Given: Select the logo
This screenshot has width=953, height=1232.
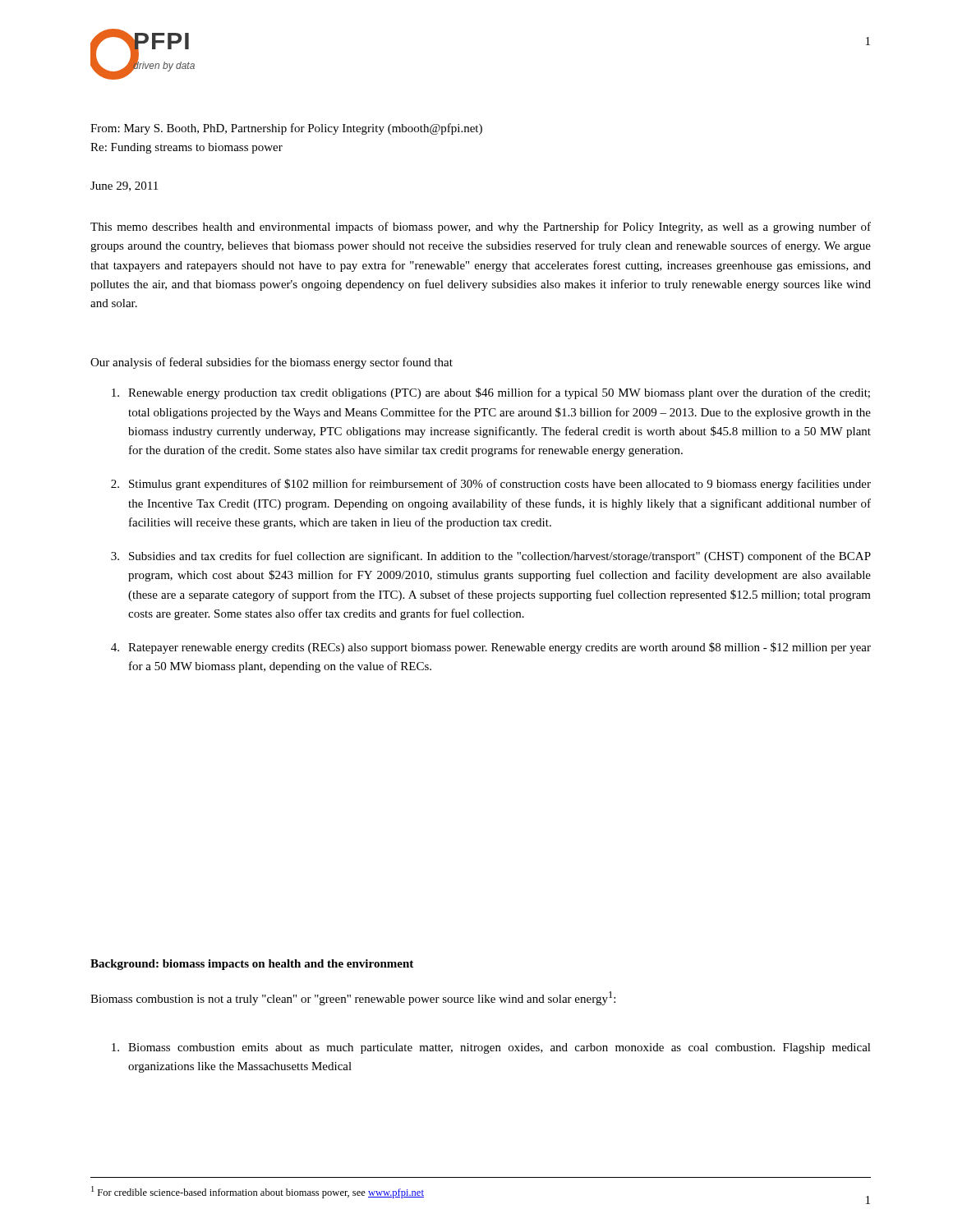Looking at the screenshot, I should pyautogui.click(x=144, y=64).
